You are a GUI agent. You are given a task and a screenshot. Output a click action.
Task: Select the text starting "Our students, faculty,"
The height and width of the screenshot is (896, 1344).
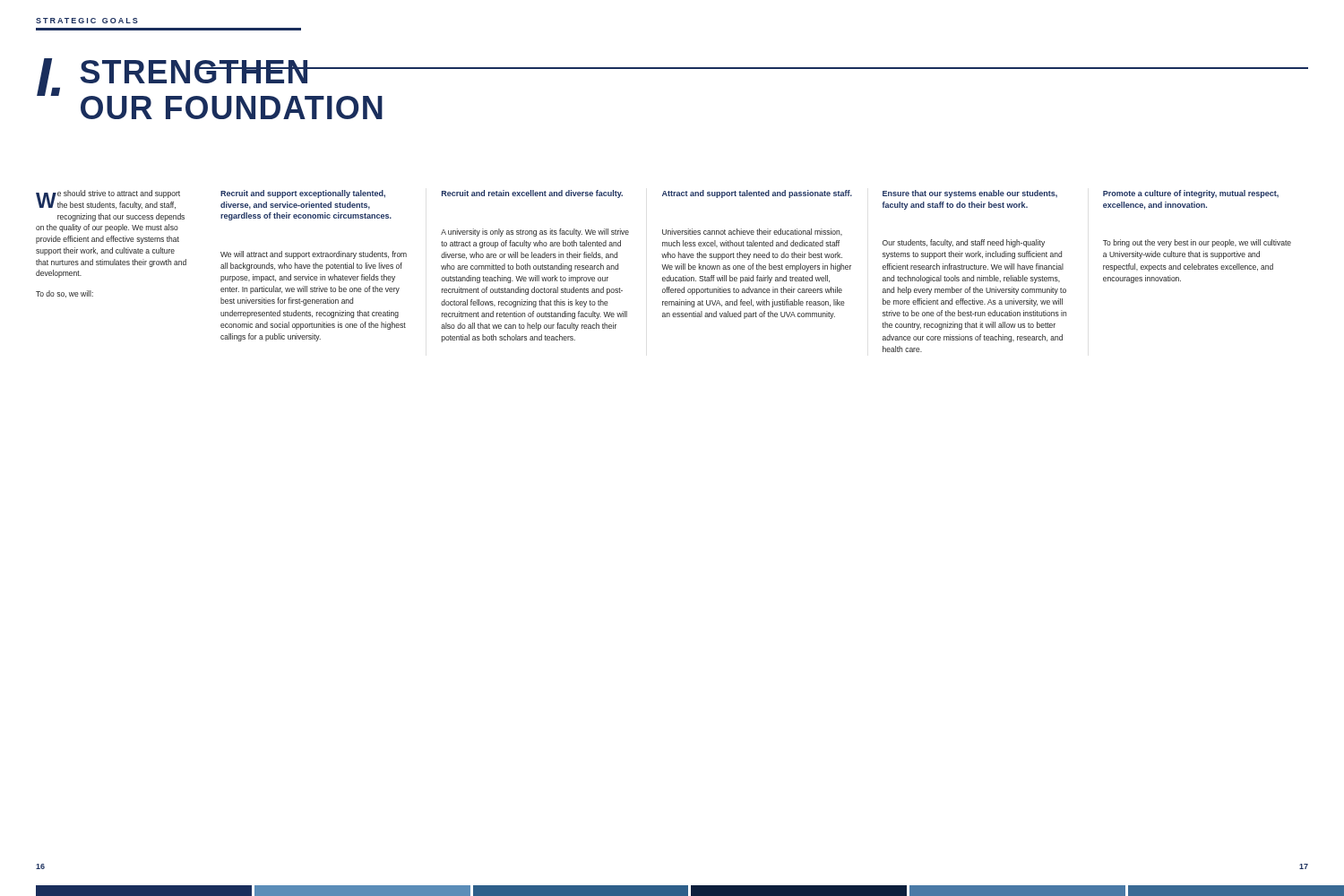tap(975, 296)
